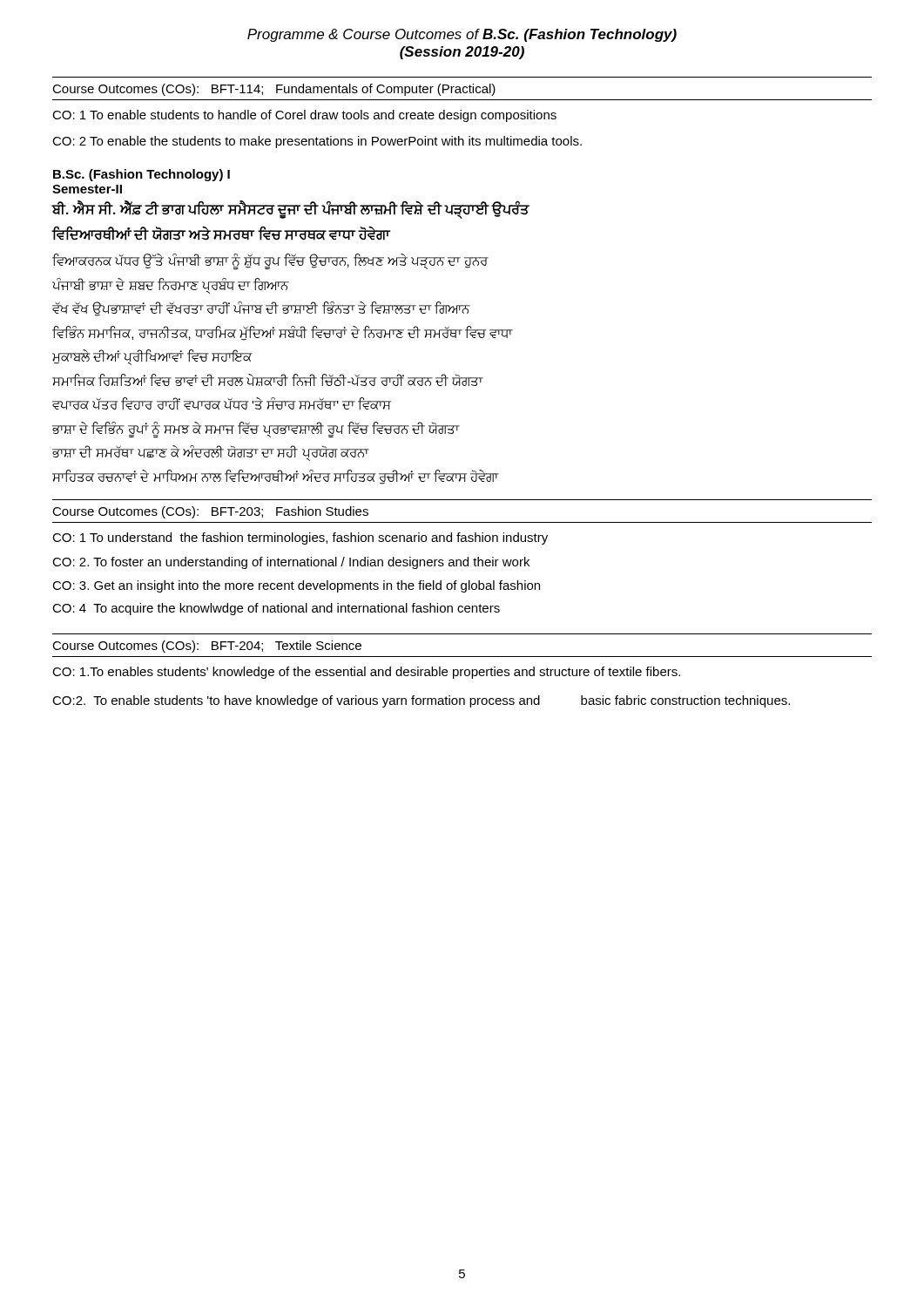This screenshot has height=1307, width=924.
Task: Where is the passage that starts "ਮੁਕਾਬਲੇ ਦੀਆਂ ਪ੍ਰੀਖਿਆਵਾਂ ਵਿਚ"?
Action: (x=152, y=357)
